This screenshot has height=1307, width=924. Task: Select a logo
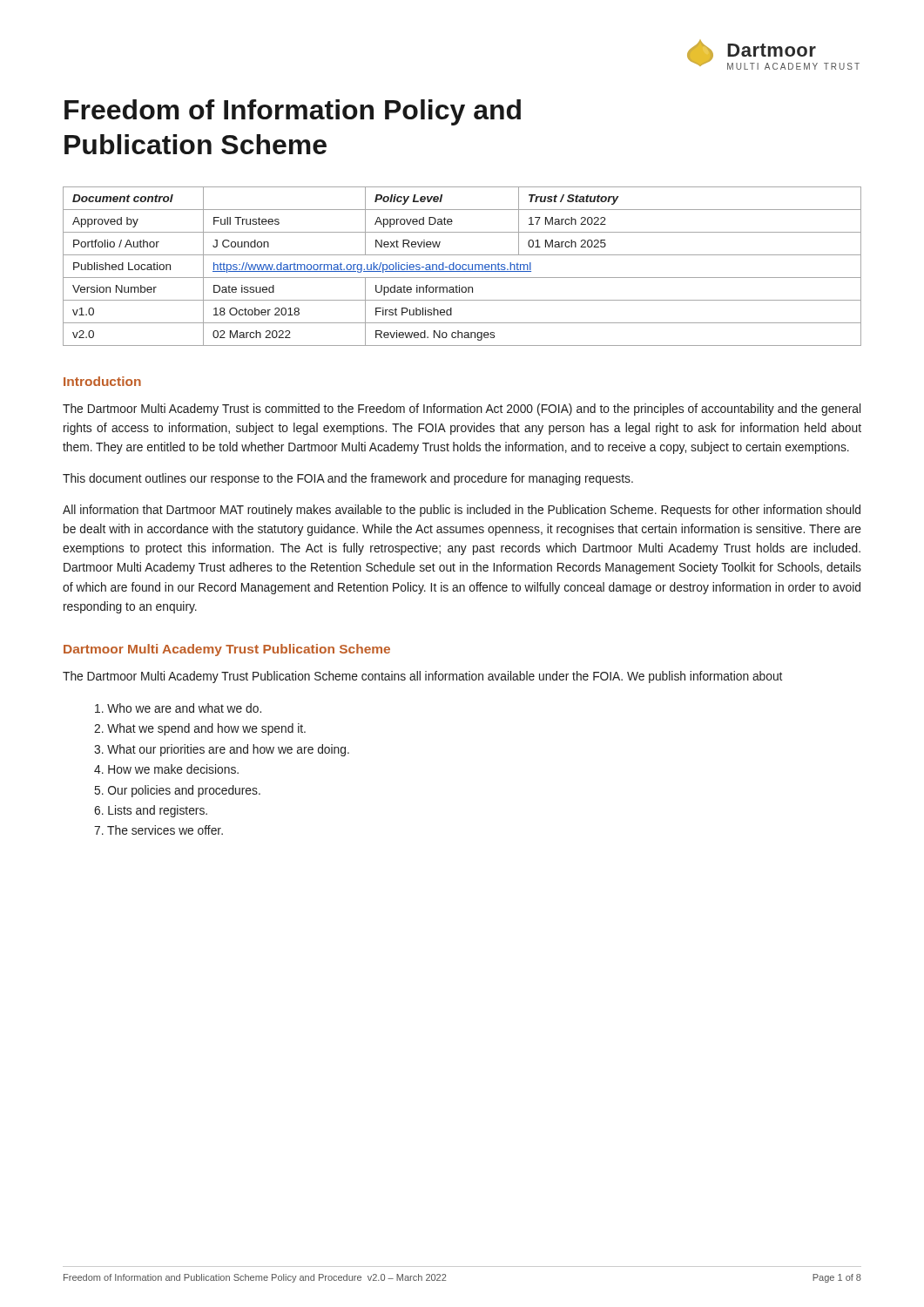tap(462, 56)
